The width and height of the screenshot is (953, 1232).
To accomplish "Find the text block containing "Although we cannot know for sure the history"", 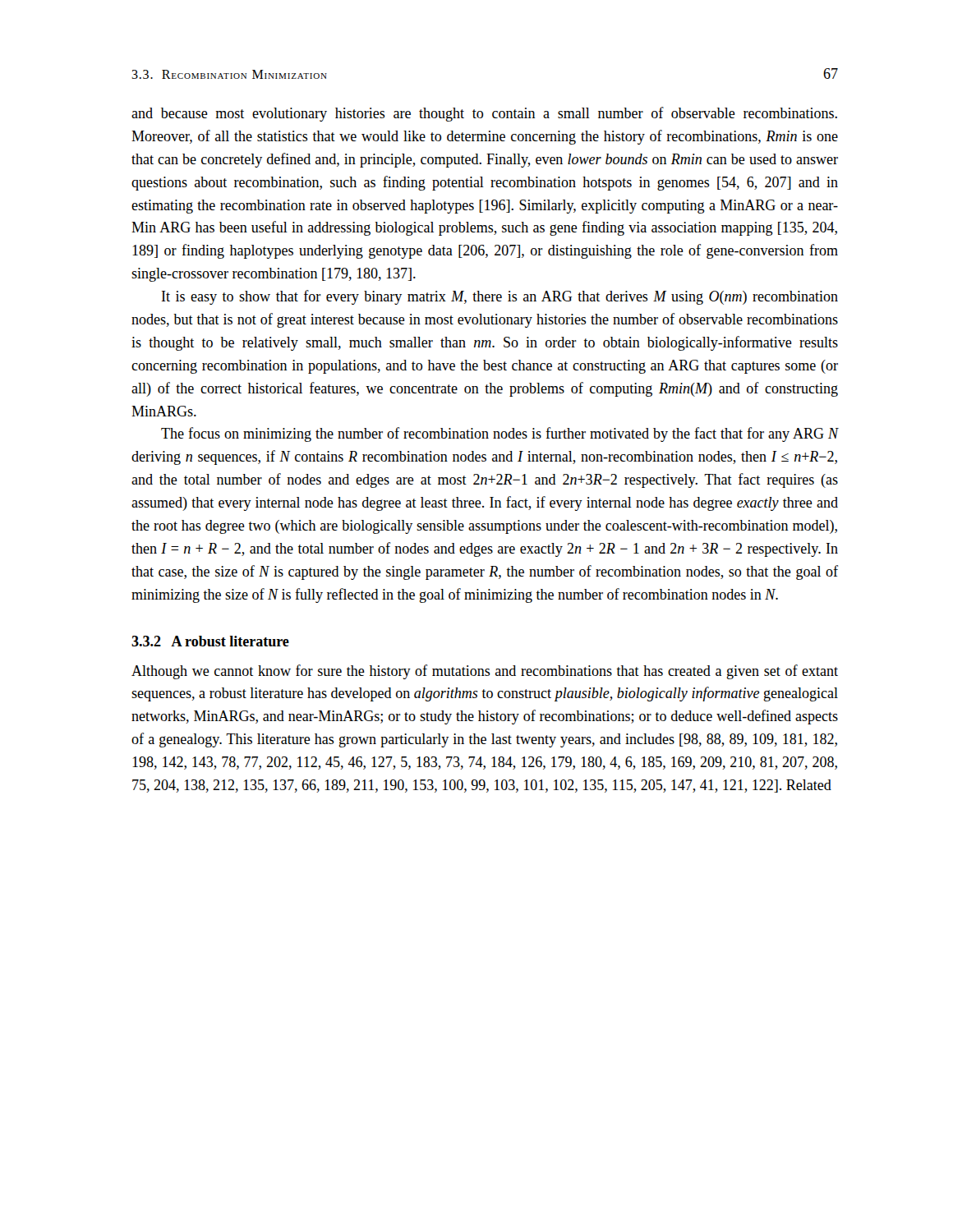I will point(485,729).
